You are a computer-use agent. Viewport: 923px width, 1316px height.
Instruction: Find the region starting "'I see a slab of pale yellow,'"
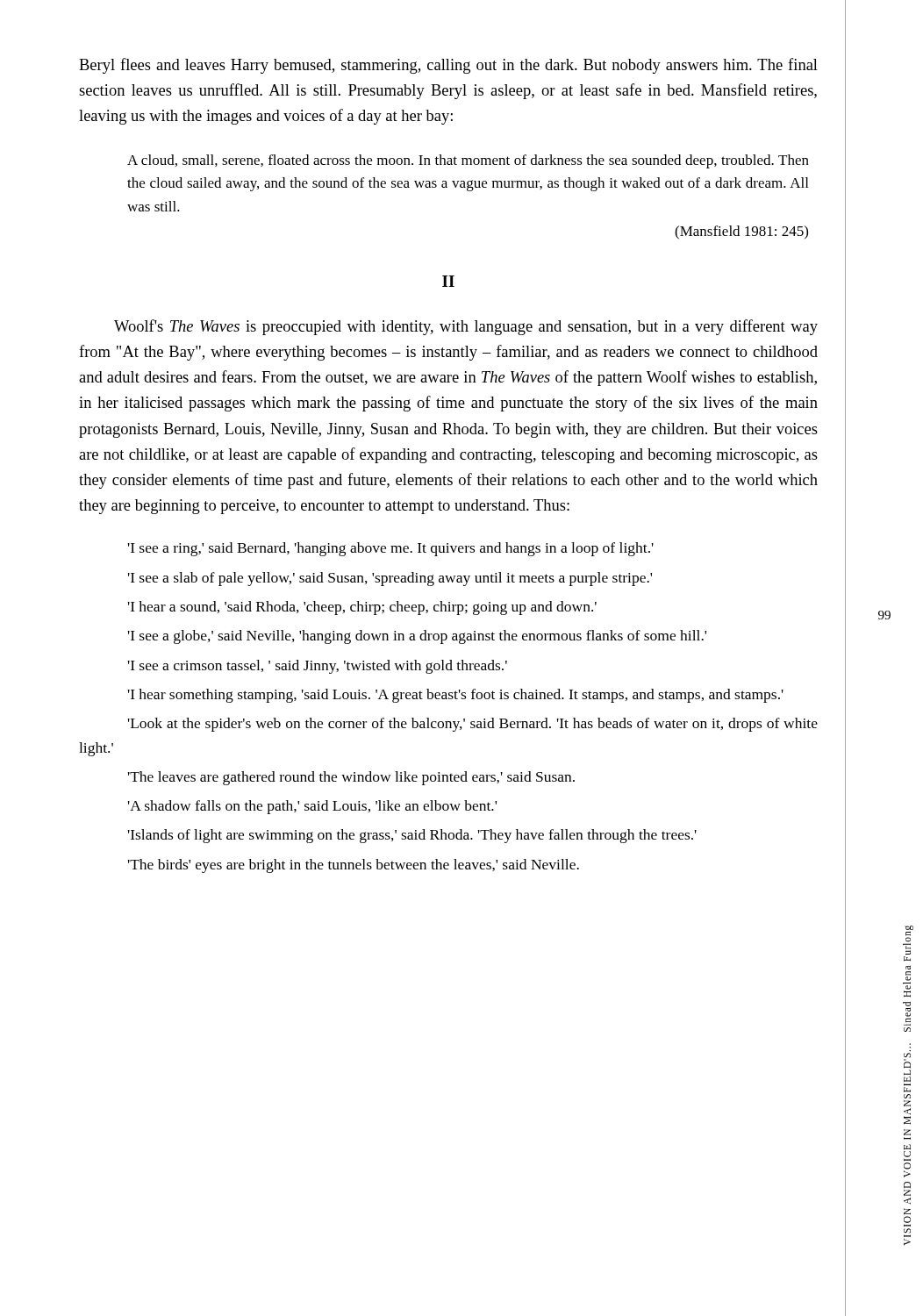pos(390,577)
